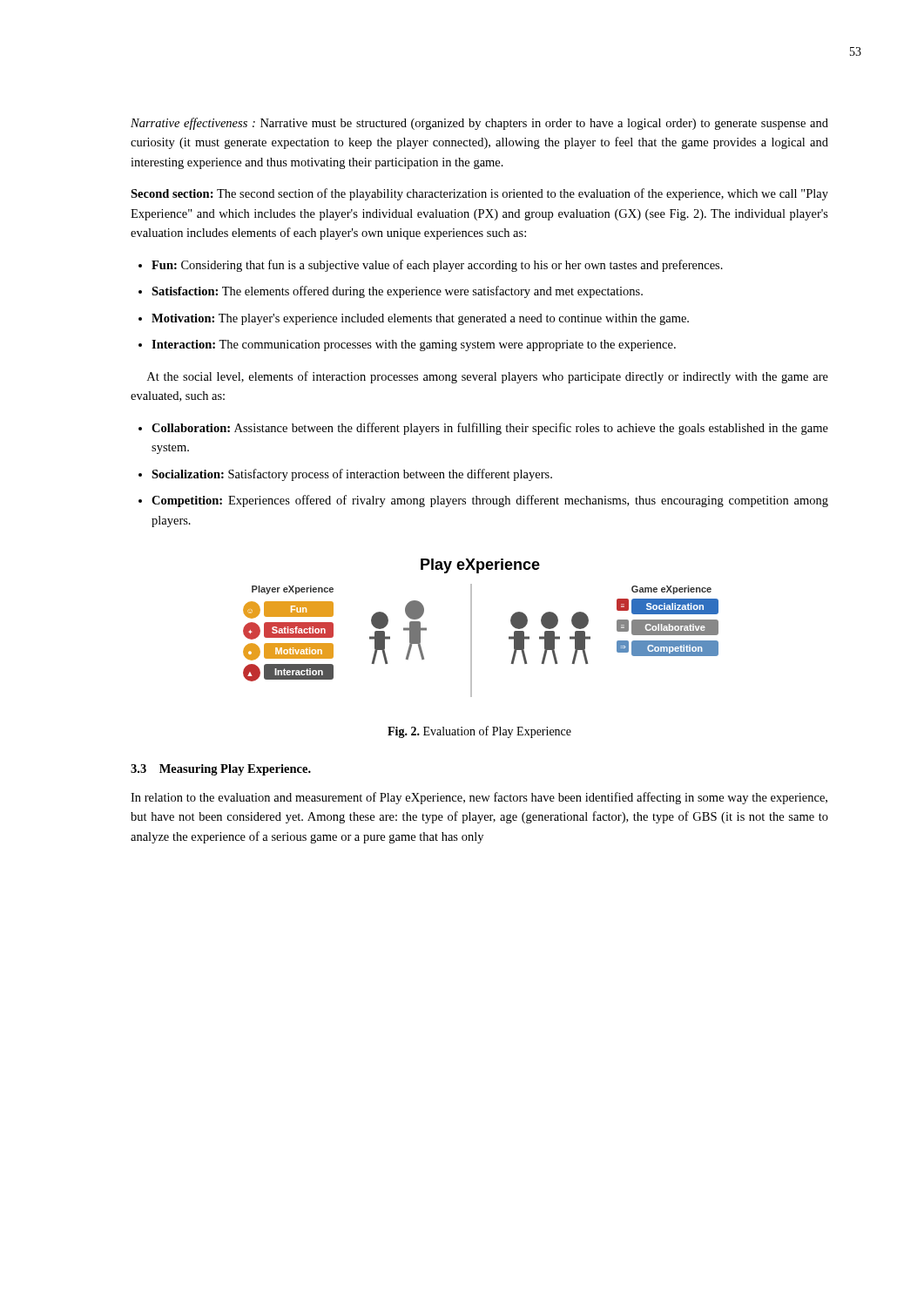Viewport: 924px width, 1307px height.
Task: Click the caption
Action: [x=479, y=732]
